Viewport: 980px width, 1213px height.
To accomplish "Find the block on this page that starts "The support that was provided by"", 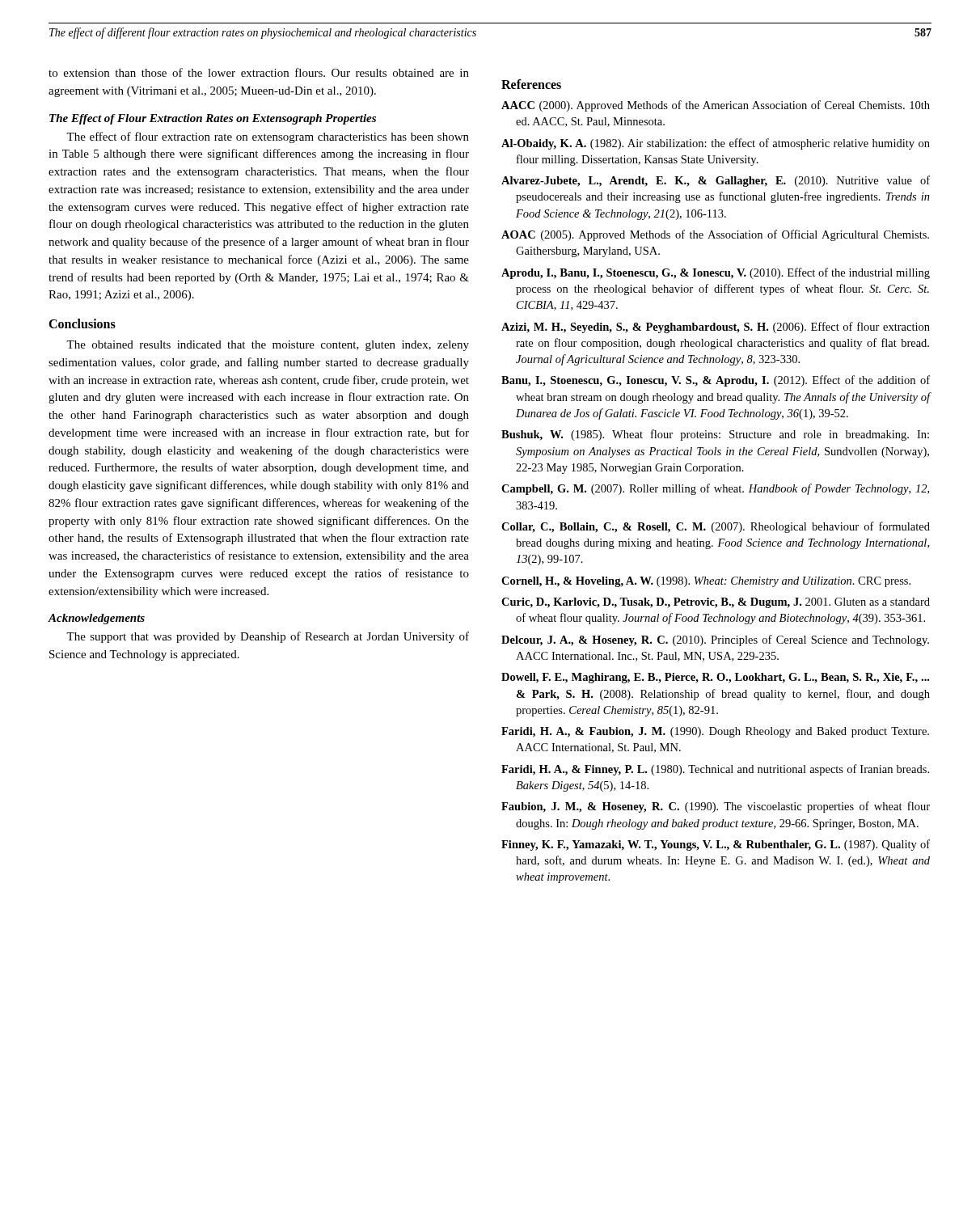I will (259, 646).
